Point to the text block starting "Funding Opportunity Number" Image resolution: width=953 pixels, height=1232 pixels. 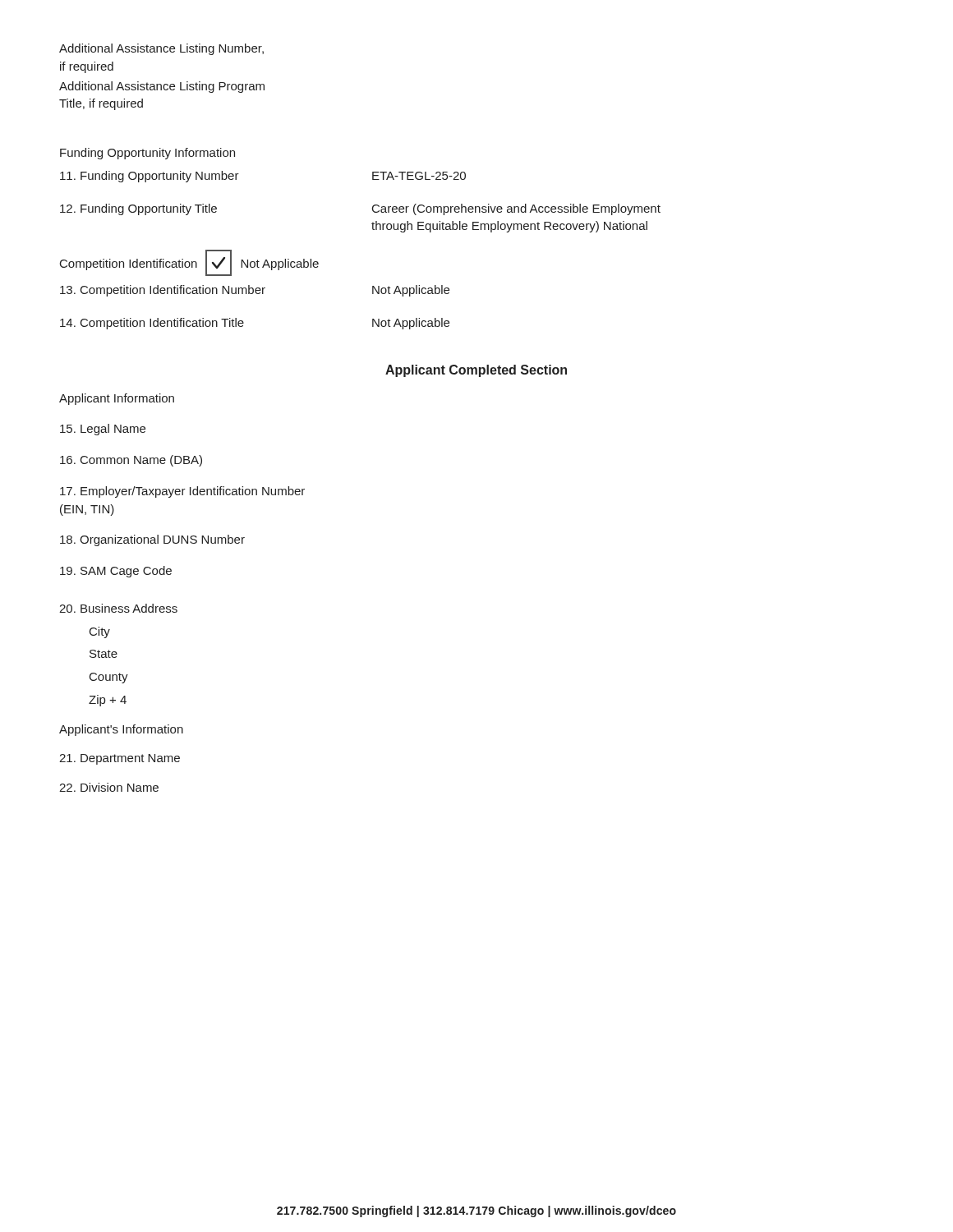coord(476,175)
